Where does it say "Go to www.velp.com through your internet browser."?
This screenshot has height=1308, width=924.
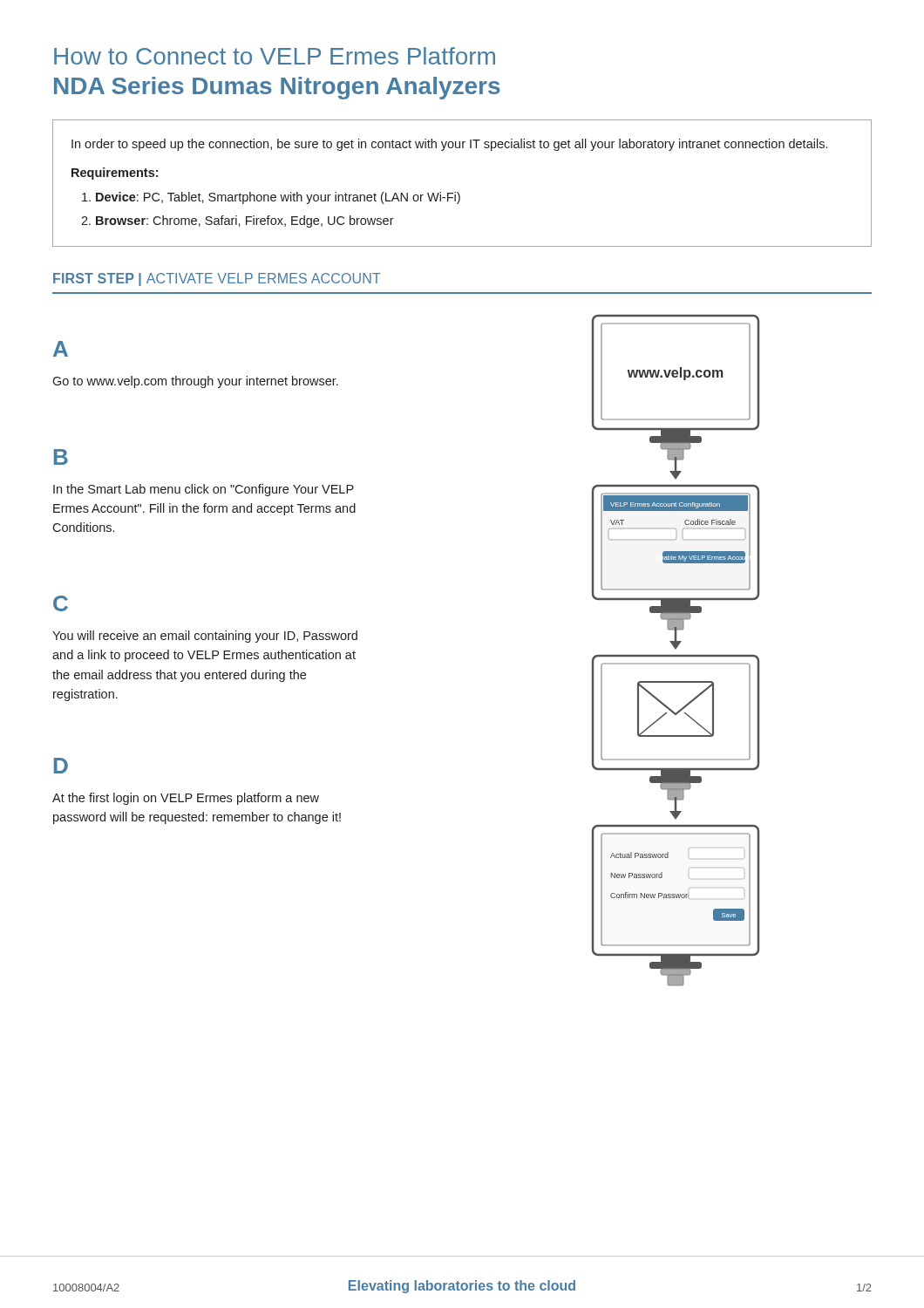click(196, 381)
